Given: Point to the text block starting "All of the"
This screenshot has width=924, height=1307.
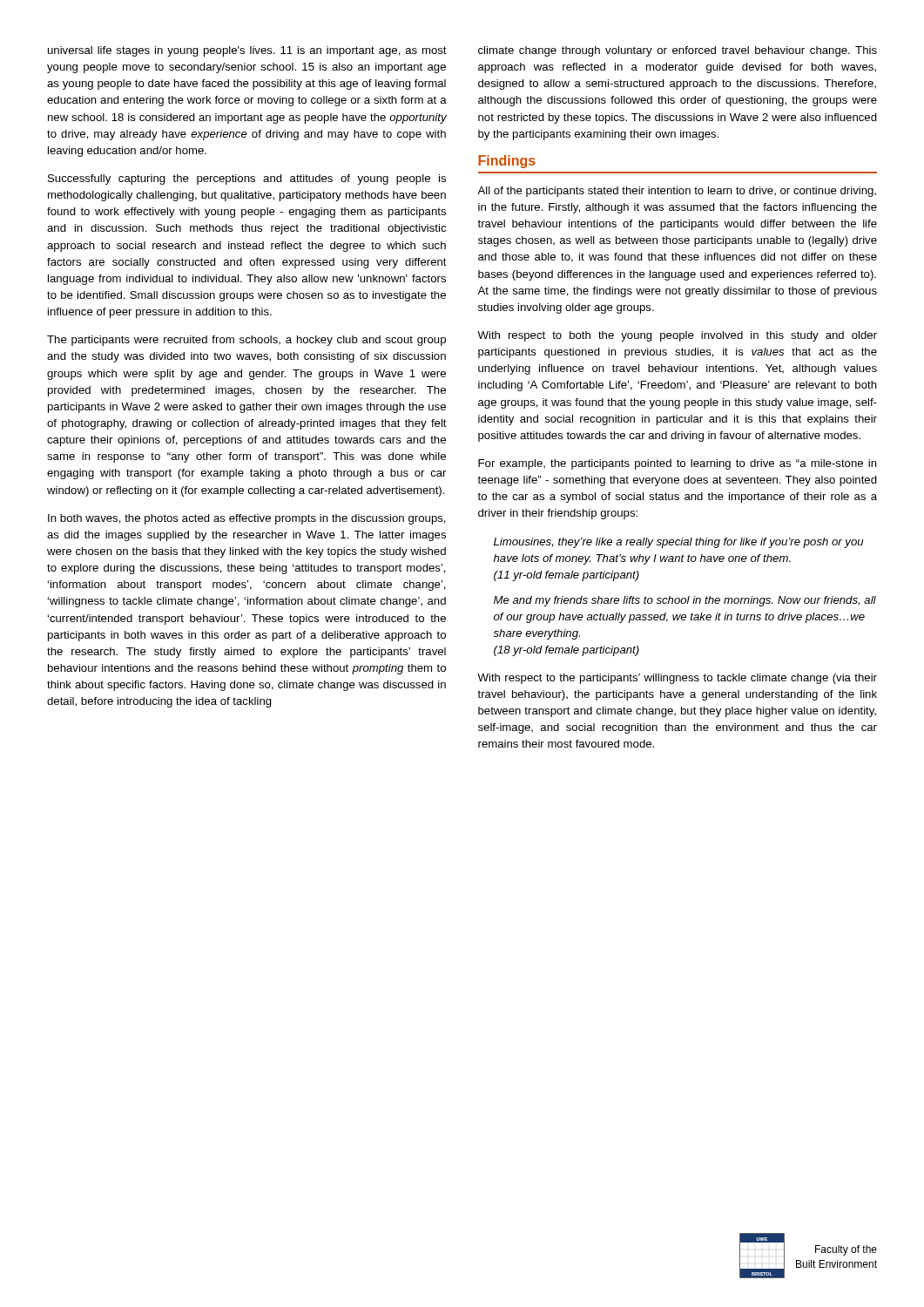Looking at the screenshot, I should pyautogui.click(x=677, y=249).
